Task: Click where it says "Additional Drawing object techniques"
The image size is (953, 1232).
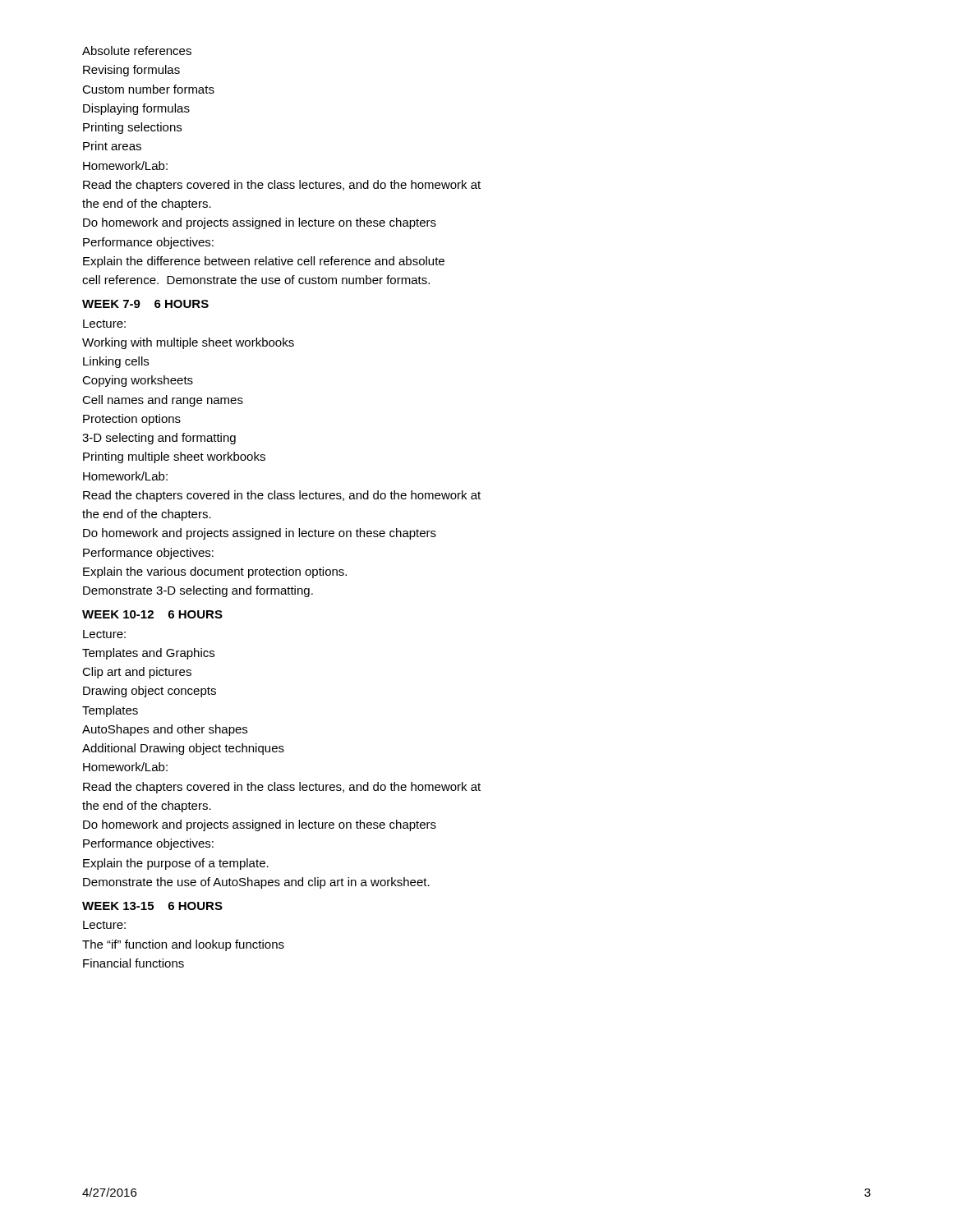Action: [x=183, y=748]
